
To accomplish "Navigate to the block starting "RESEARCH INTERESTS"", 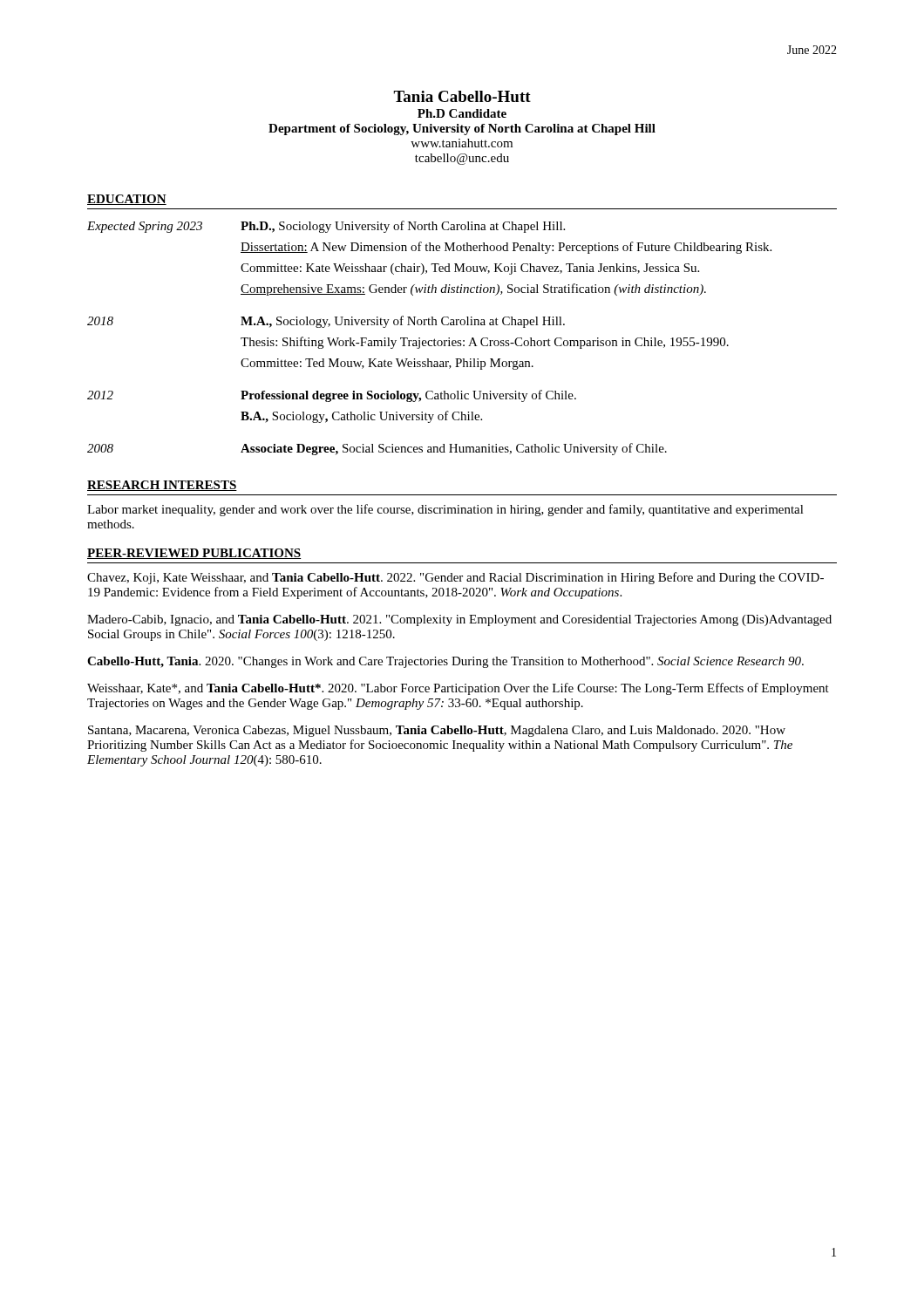I will click(162, 485).
